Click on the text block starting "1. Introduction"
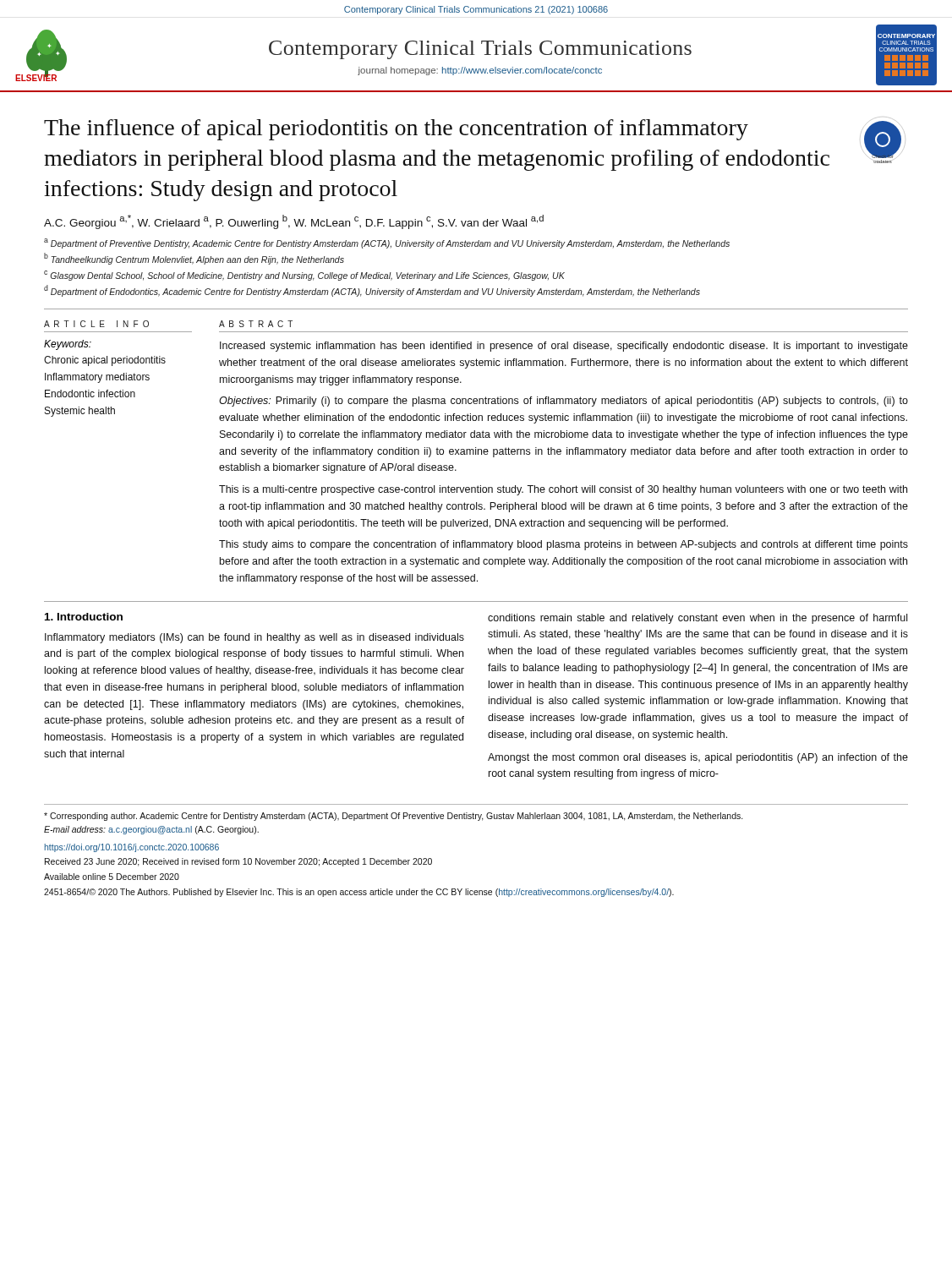This screenshot has height=1268, width=952. [84, 616]
